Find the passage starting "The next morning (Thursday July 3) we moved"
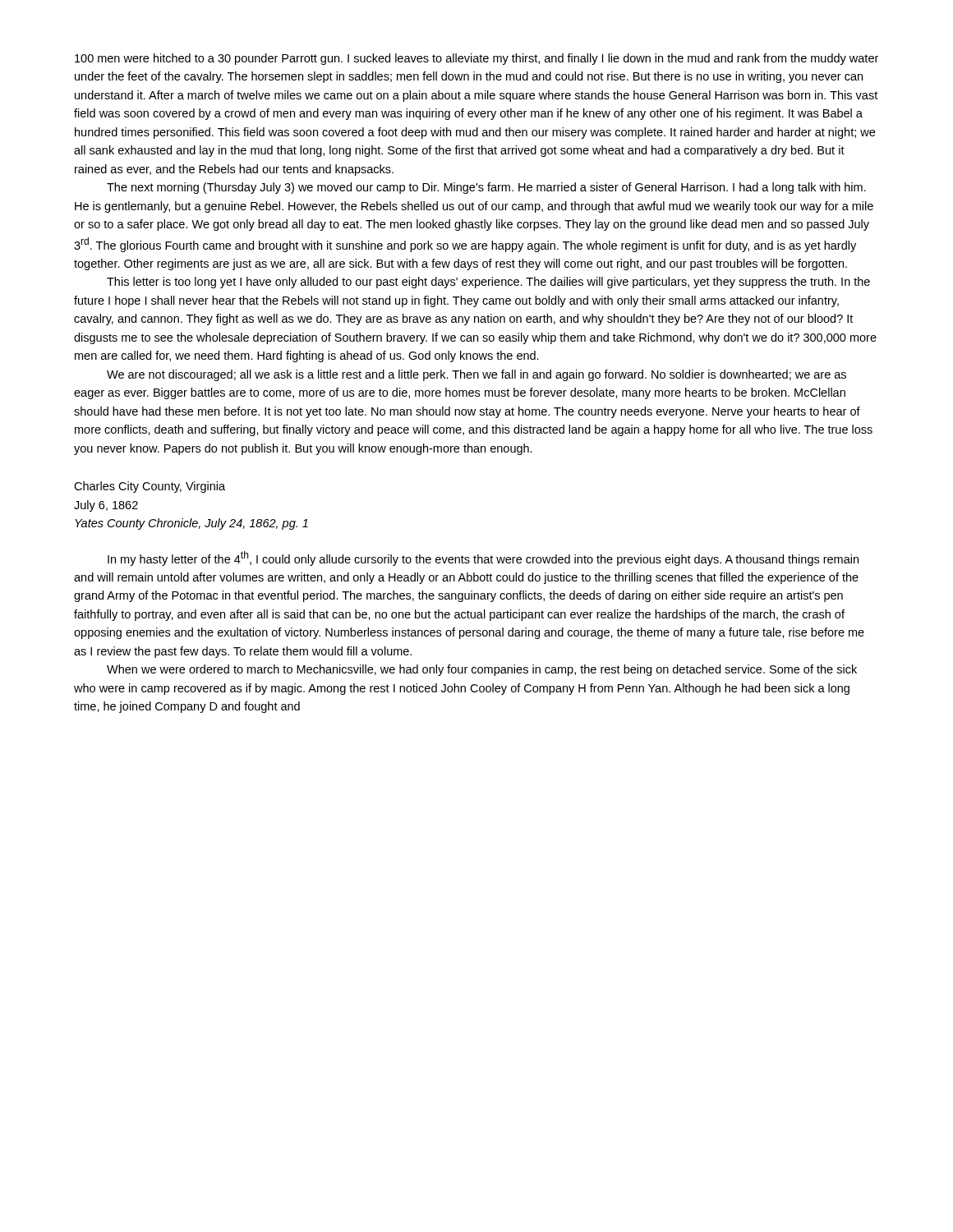 click(476, 226)
